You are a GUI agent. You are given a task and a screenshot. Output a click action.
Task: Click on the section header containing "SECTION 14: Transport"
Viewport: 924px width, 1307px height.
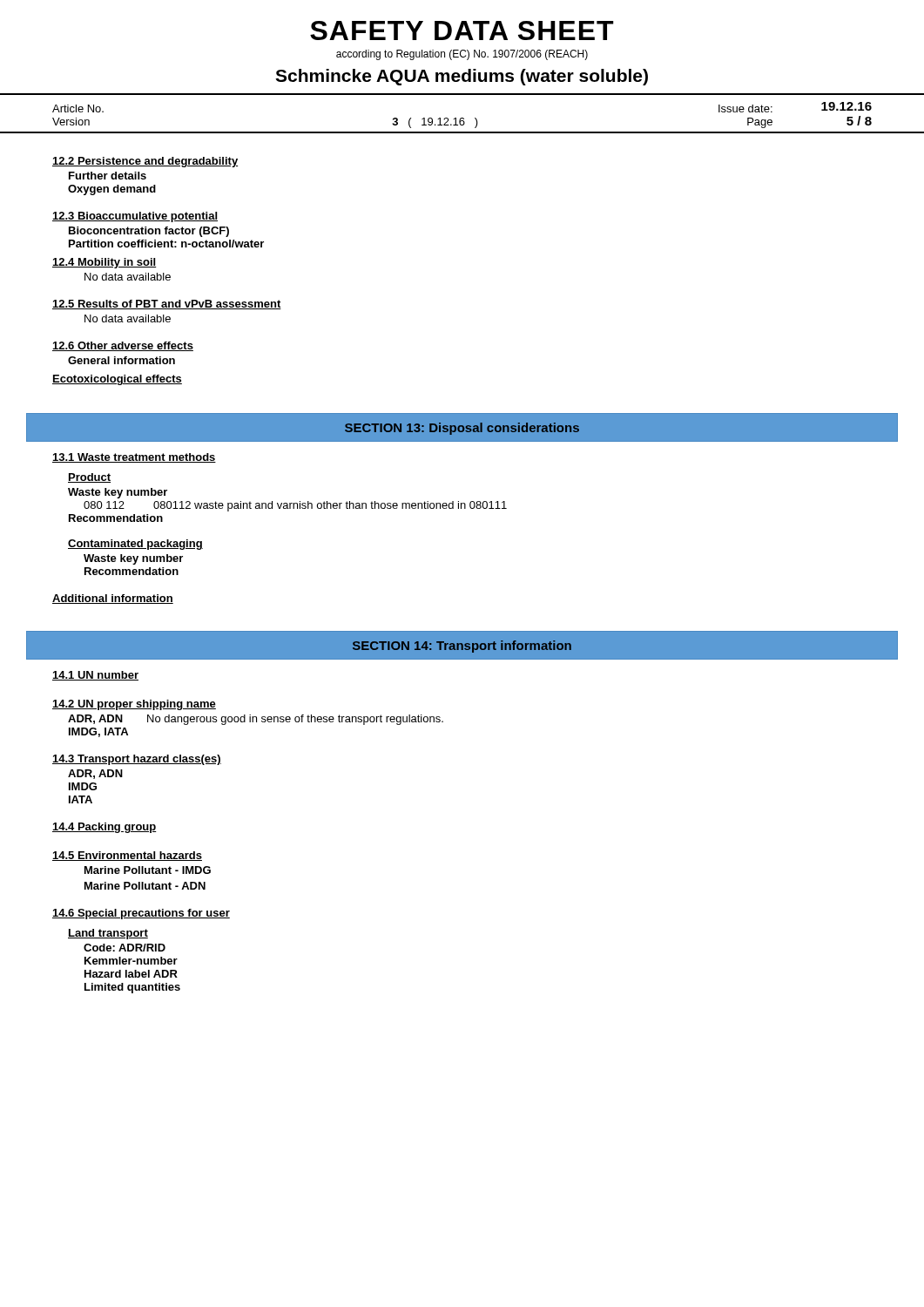coord(462,645)
